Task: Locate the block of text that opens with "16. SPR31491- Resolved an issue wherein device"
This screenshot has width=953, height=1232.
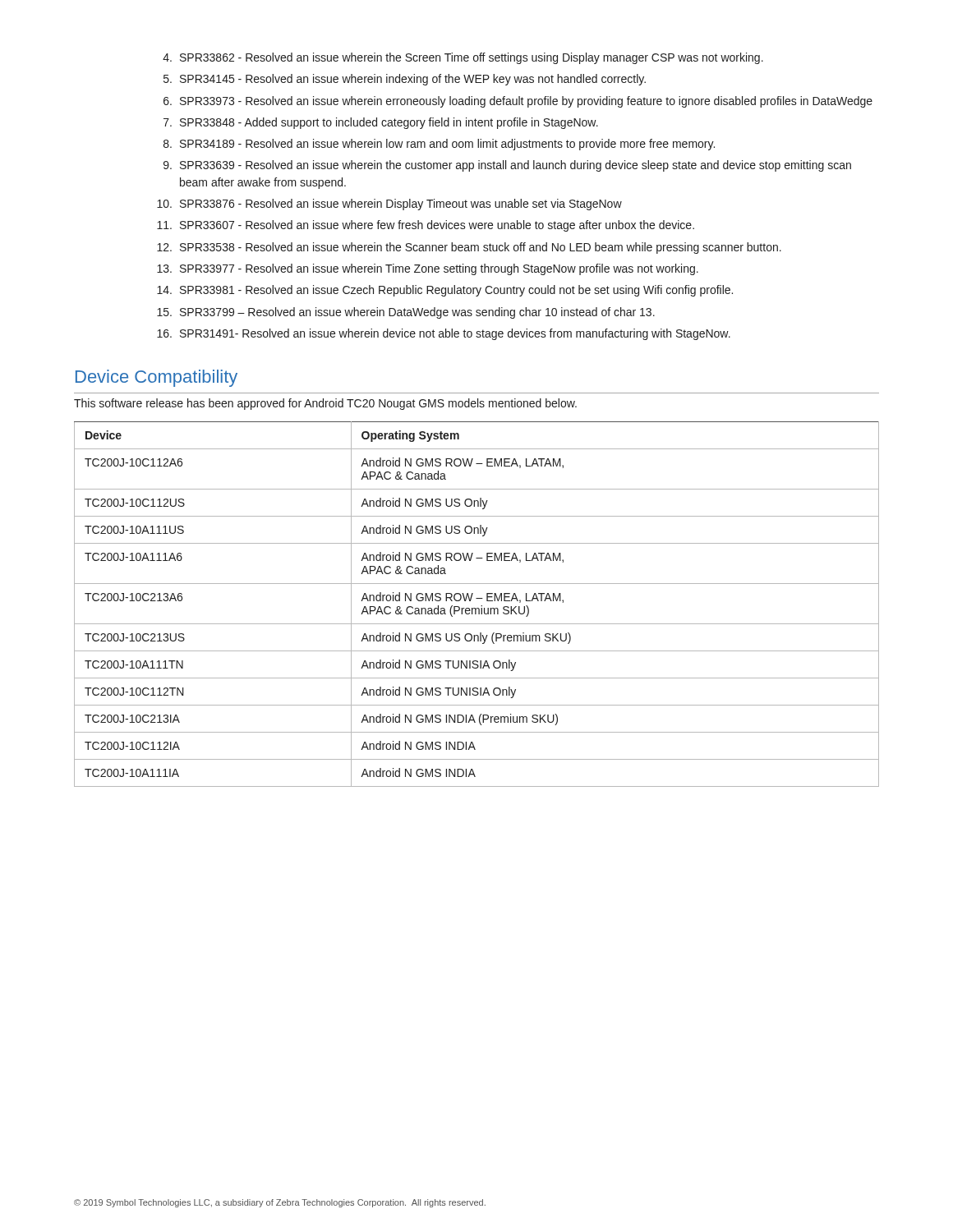Action: (x=509, y=333)
